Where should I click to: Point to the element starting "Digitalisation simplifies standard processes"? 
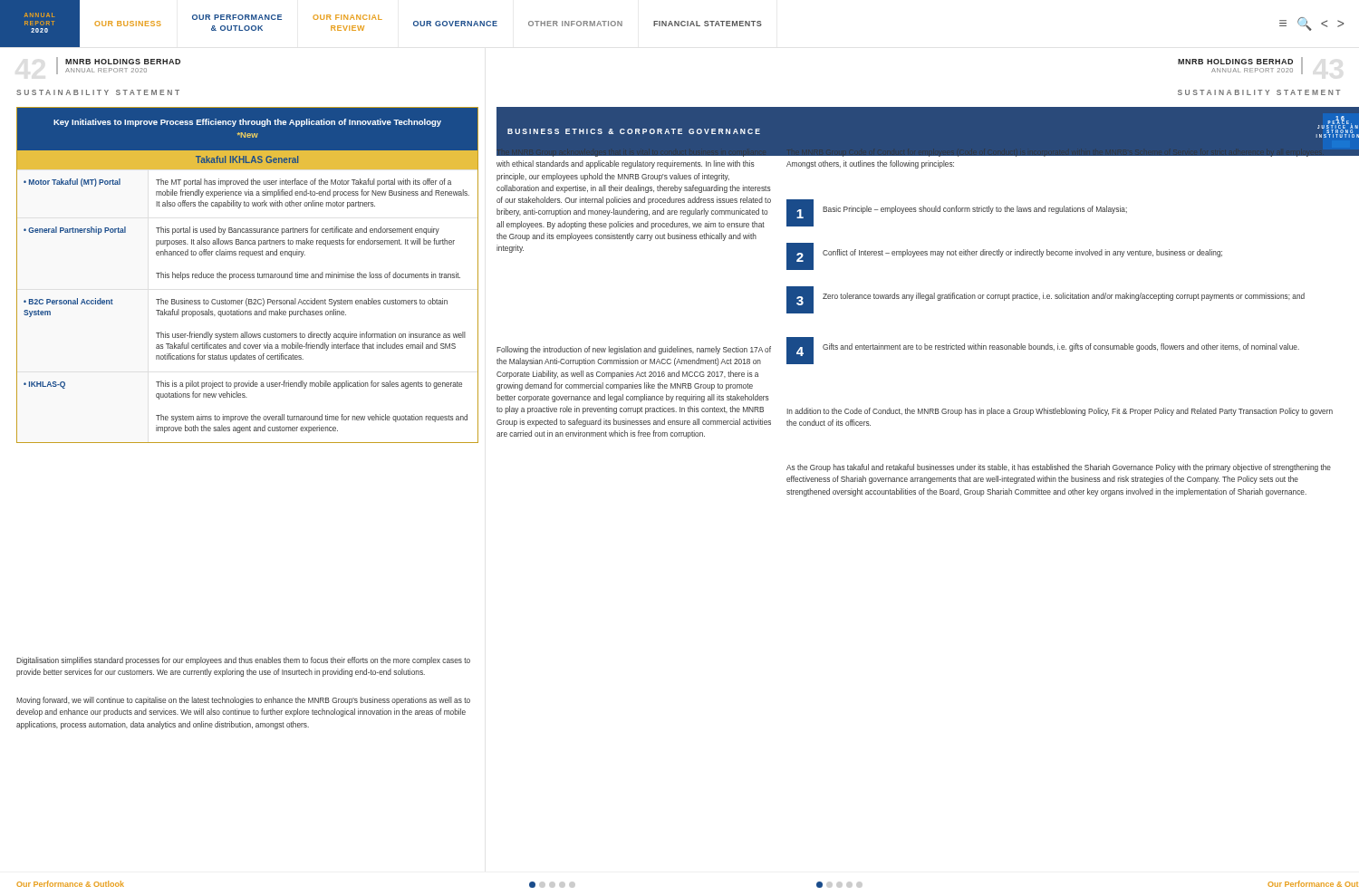(x=243, y=666)
